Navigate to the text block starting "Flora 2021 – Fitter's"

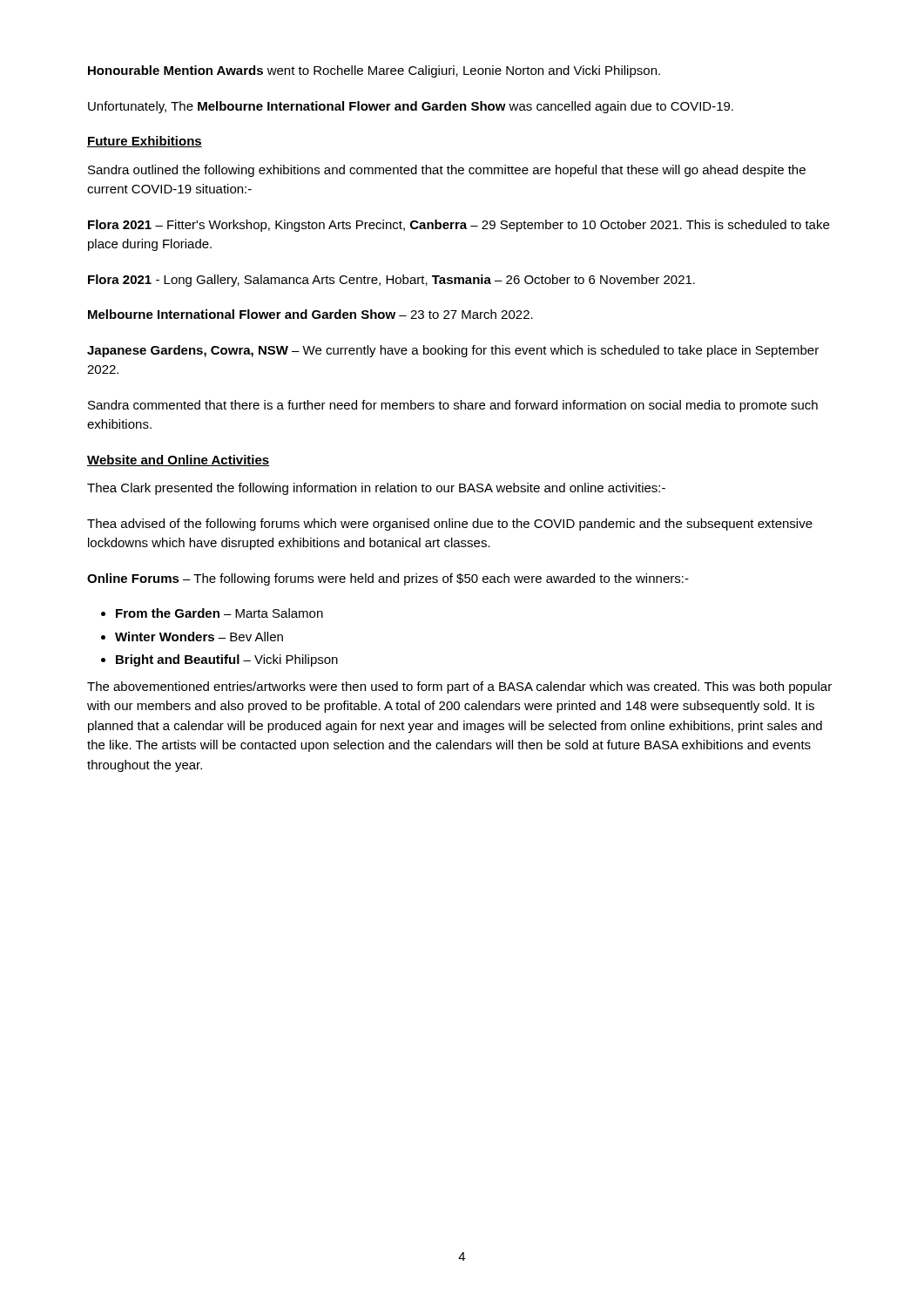[x=458, y=234]
